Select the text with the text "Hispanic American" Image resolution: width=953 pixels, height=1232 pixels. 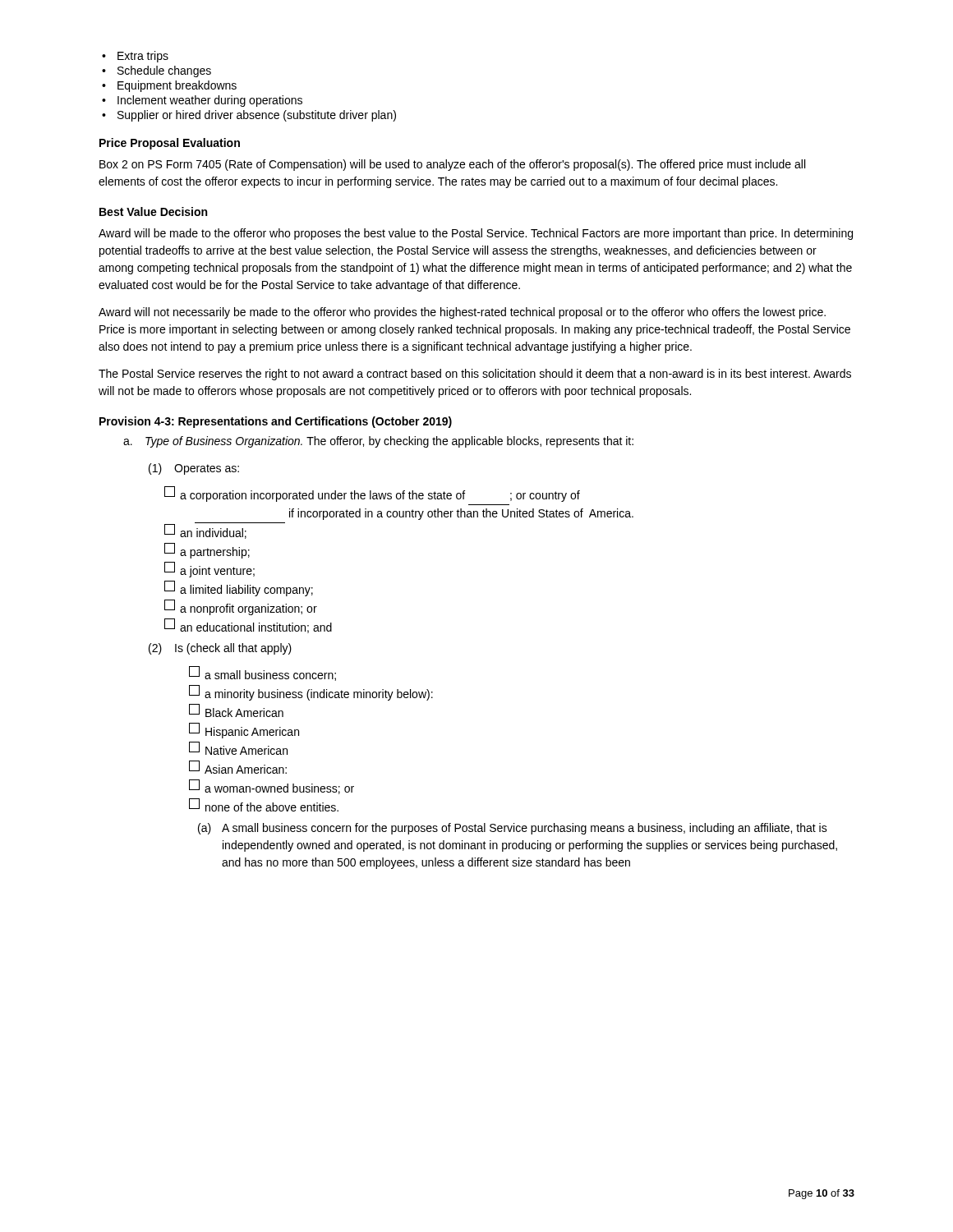pos(244,732)
